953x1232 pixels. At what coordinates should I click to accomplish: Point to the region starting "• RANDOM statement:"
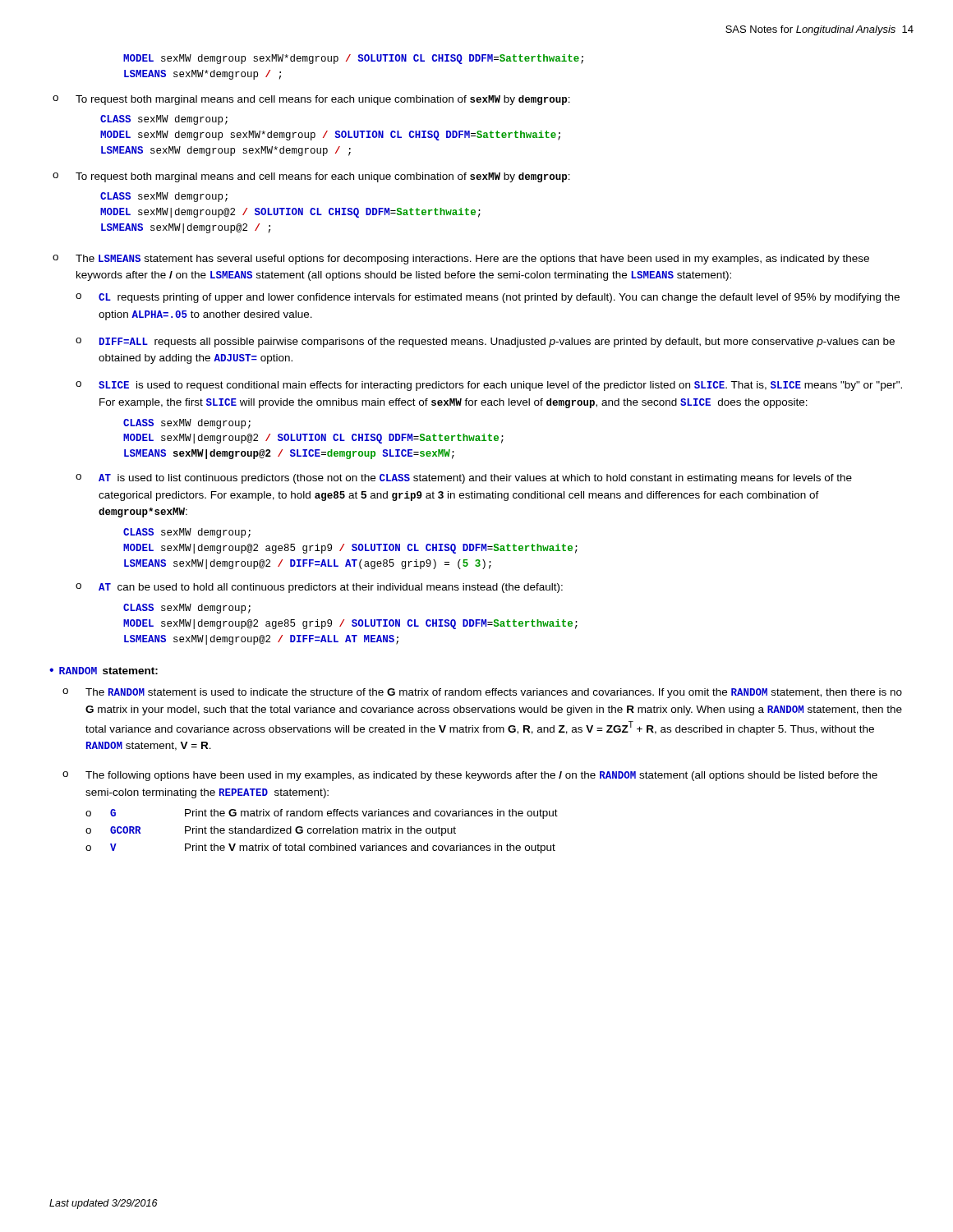pyautogui.click(x=104, y=670)
